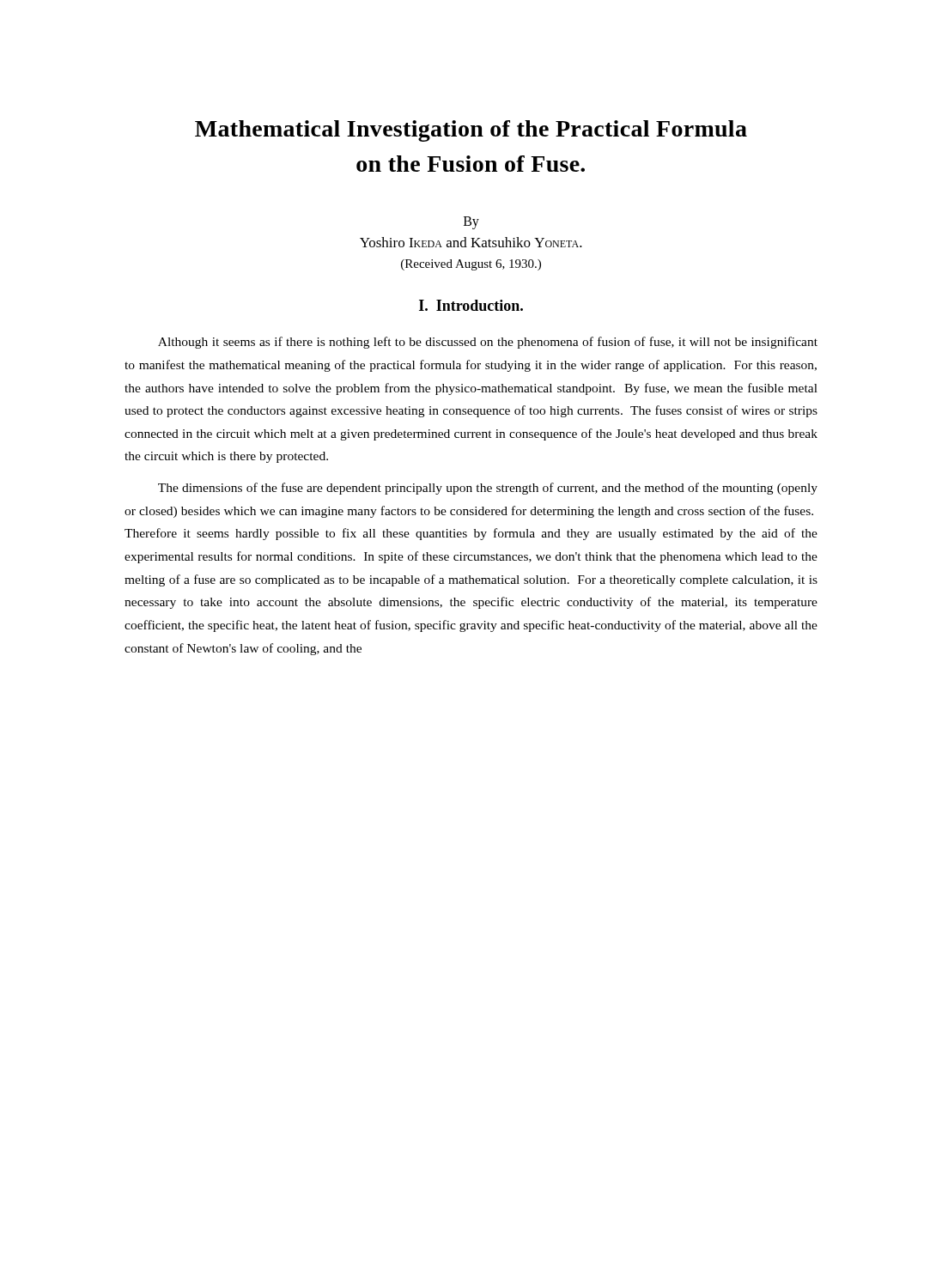The height and width of the screenshot is (1288, 942).
Task: Select the passage starting "(Received August 6, 1930.)"
Action: [x=471, y=264]
